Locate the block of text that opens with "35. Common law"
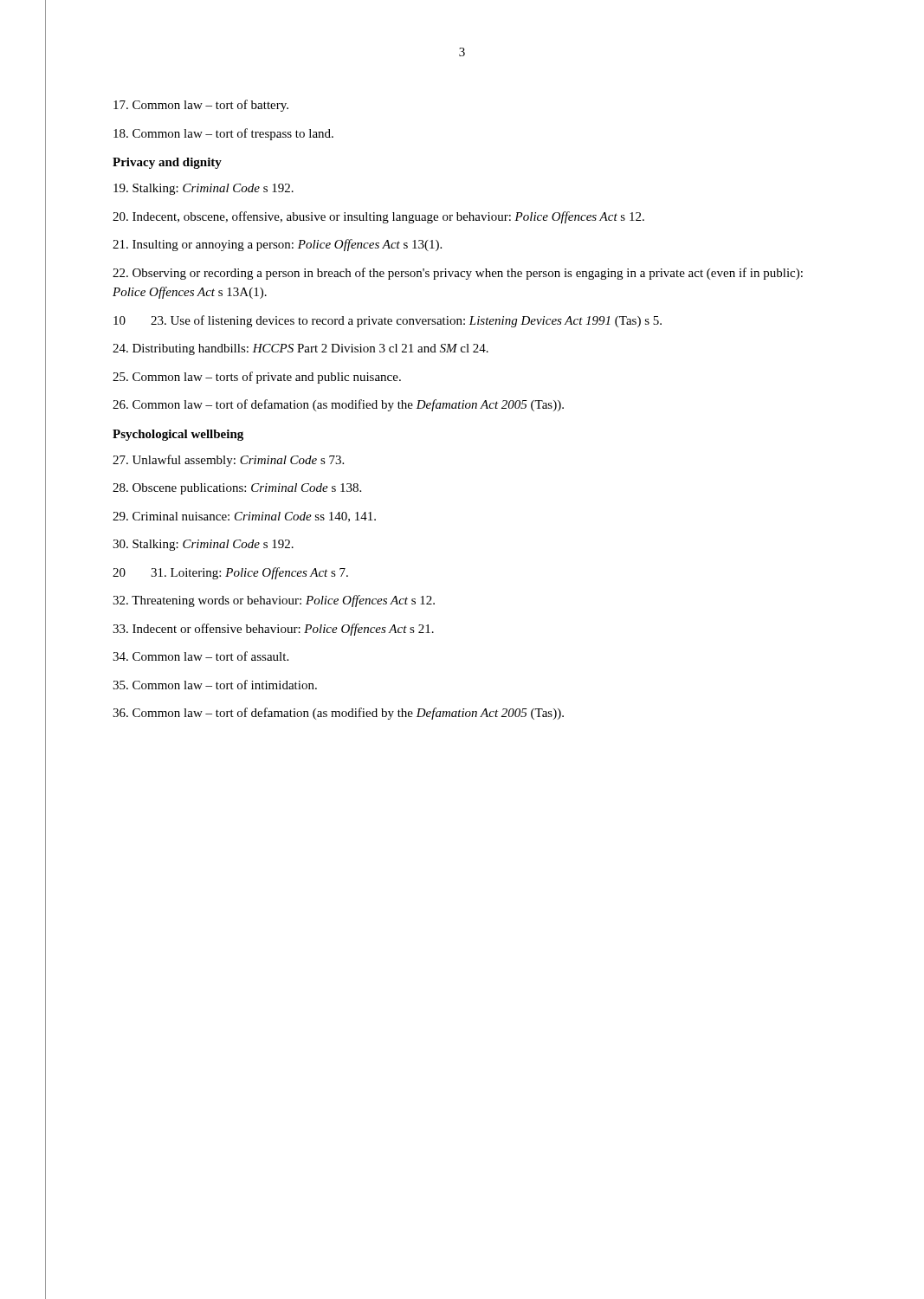The width and height of the screenshot is (924, 1299). coord(215,685)
